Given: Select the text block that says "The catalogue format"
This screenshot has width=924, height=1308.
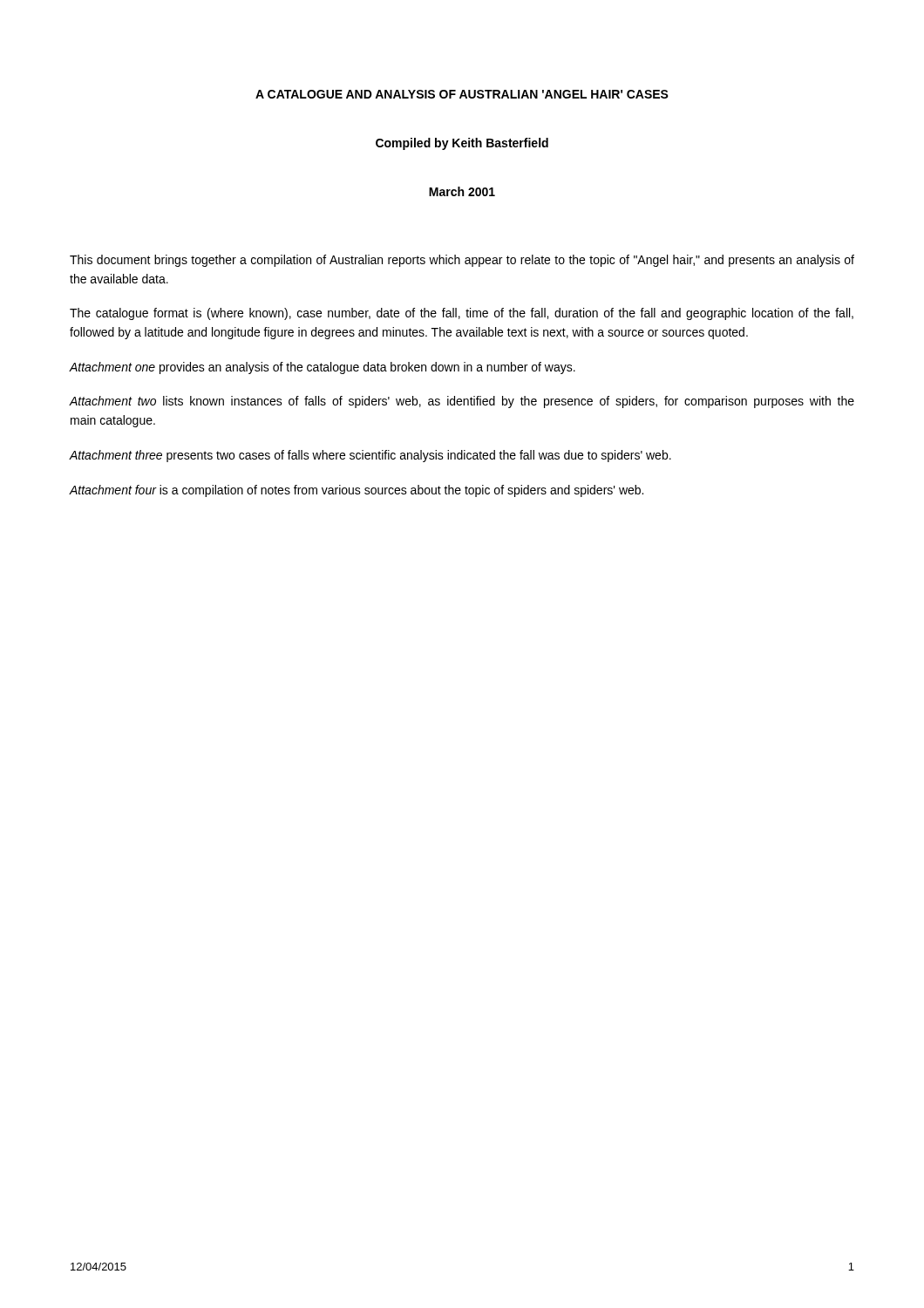Looking at the screenshot, I should [462, 323].
